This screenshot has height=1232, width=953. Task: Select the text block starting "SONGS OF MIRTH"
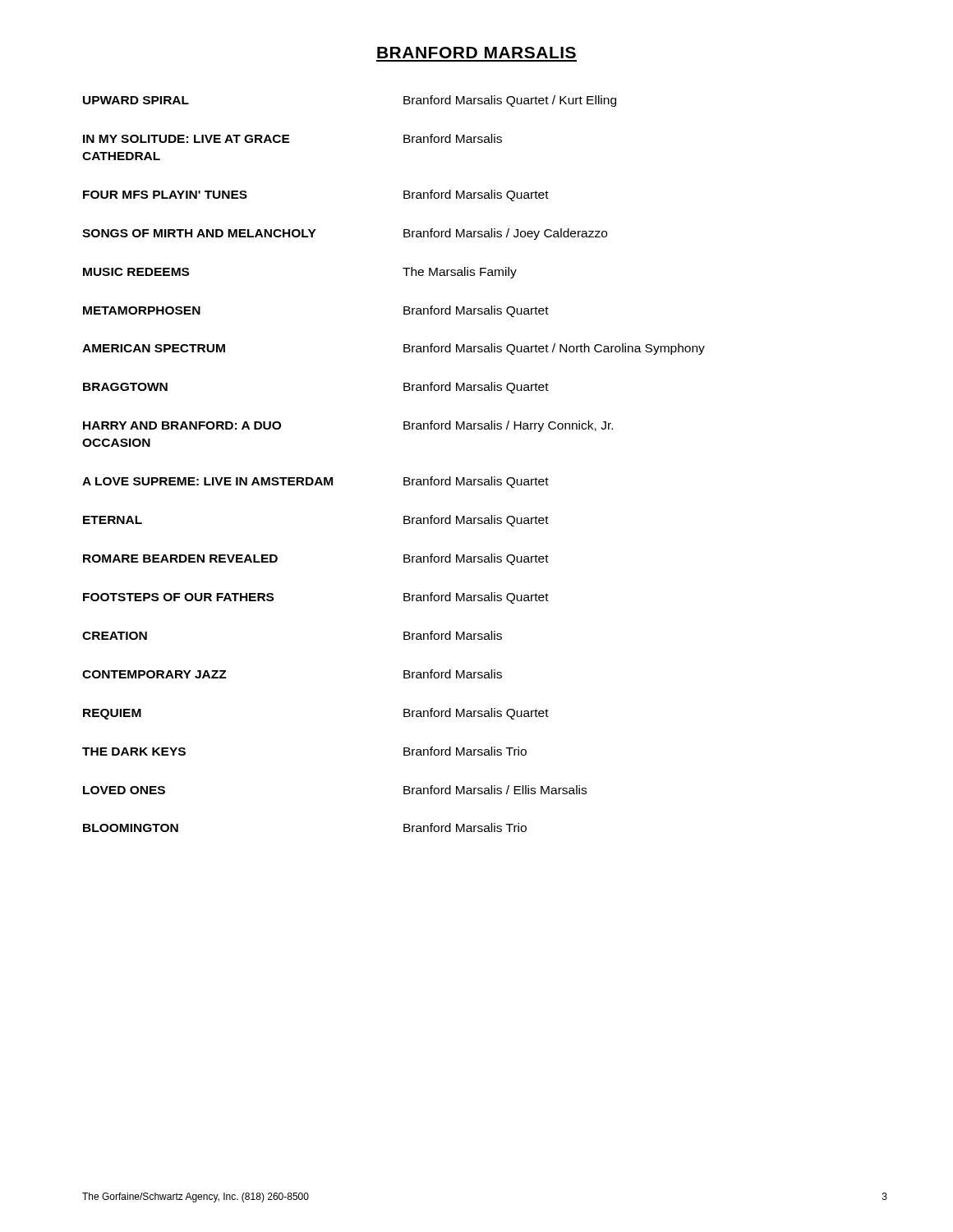(485, 233)
